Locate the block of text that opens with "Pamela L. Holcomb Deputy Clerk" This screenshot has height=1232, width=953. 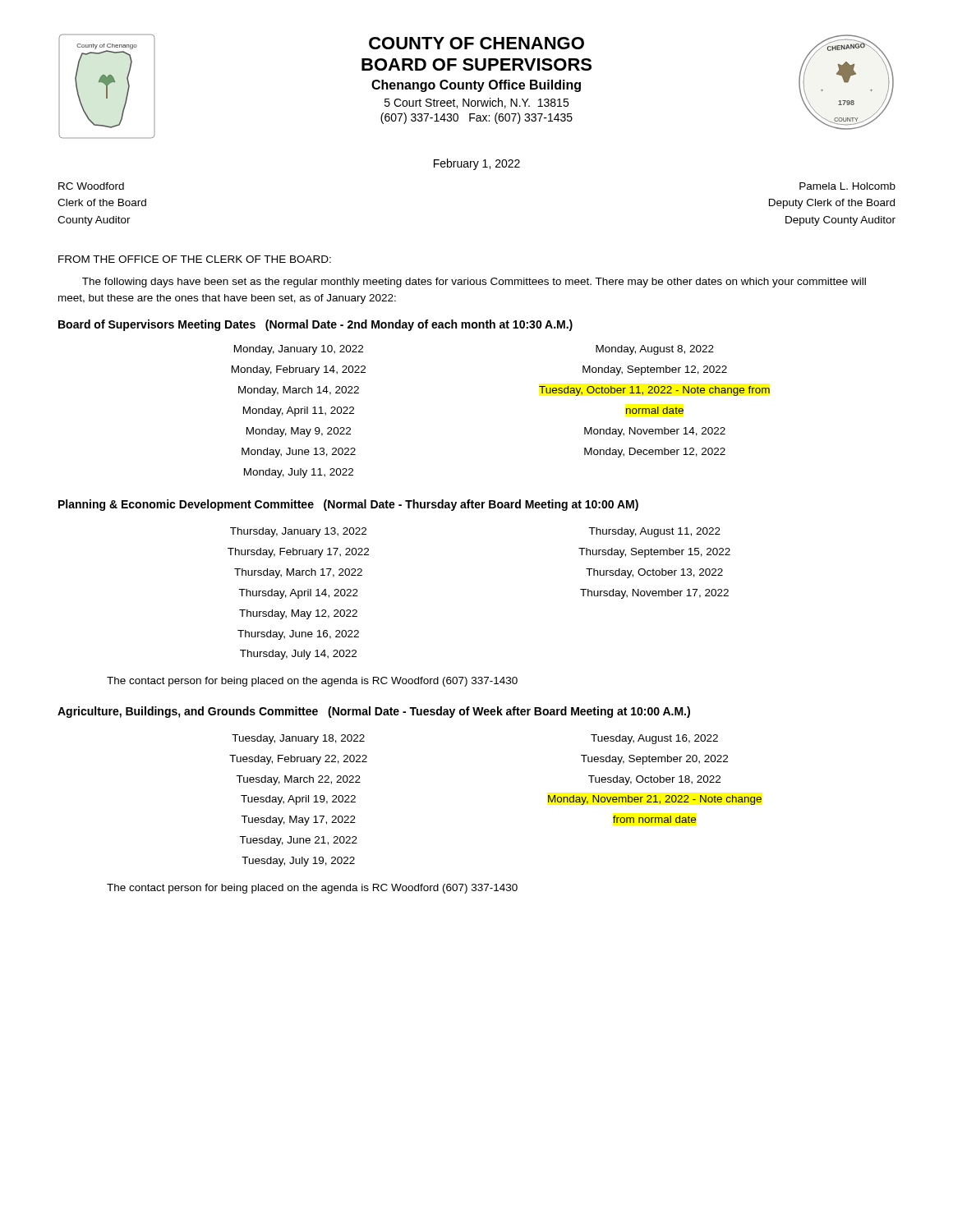pyautogui.click(x=832, y=203)
